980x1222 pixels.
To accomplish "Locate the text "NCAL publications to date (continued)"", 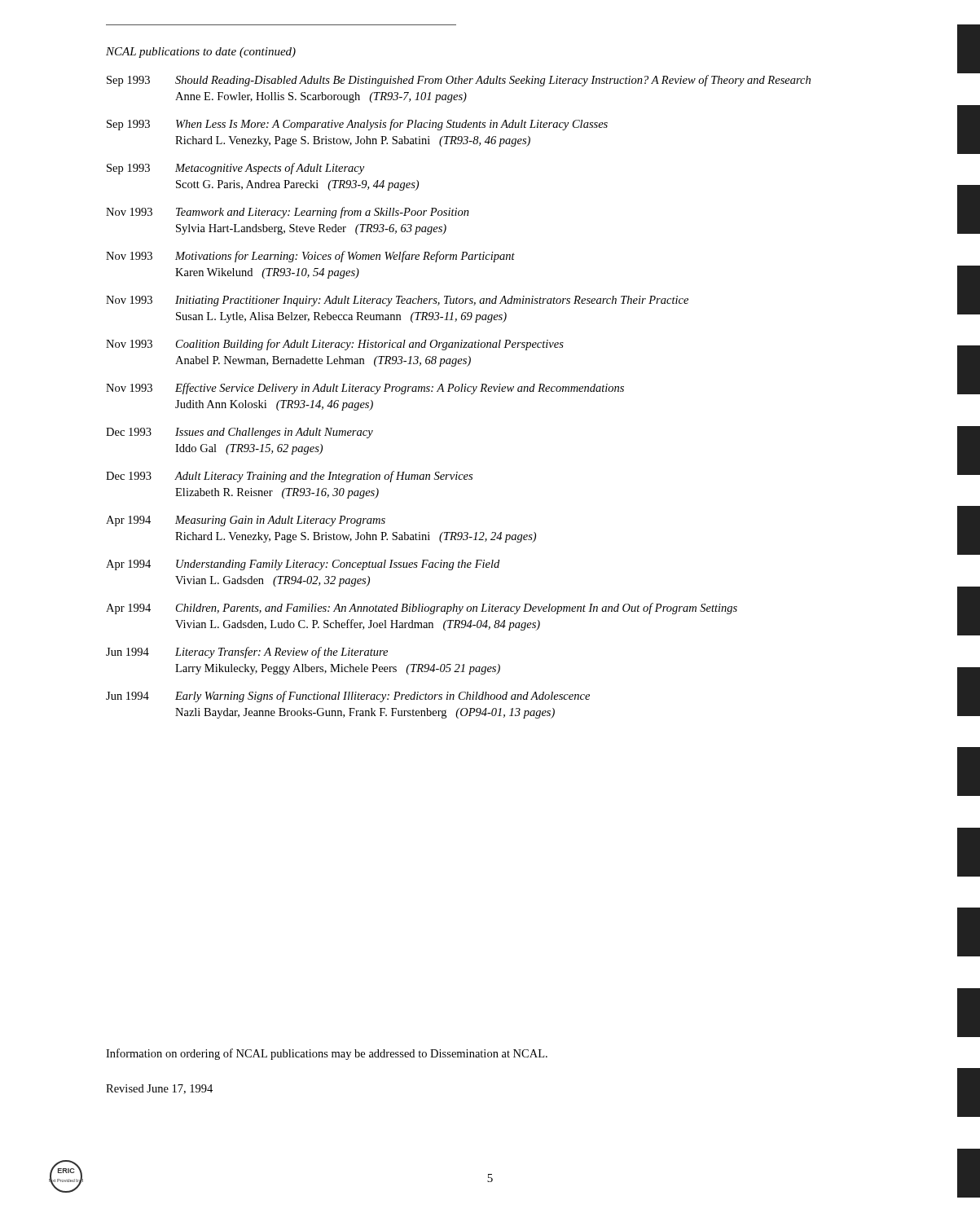I will [201, 51].
